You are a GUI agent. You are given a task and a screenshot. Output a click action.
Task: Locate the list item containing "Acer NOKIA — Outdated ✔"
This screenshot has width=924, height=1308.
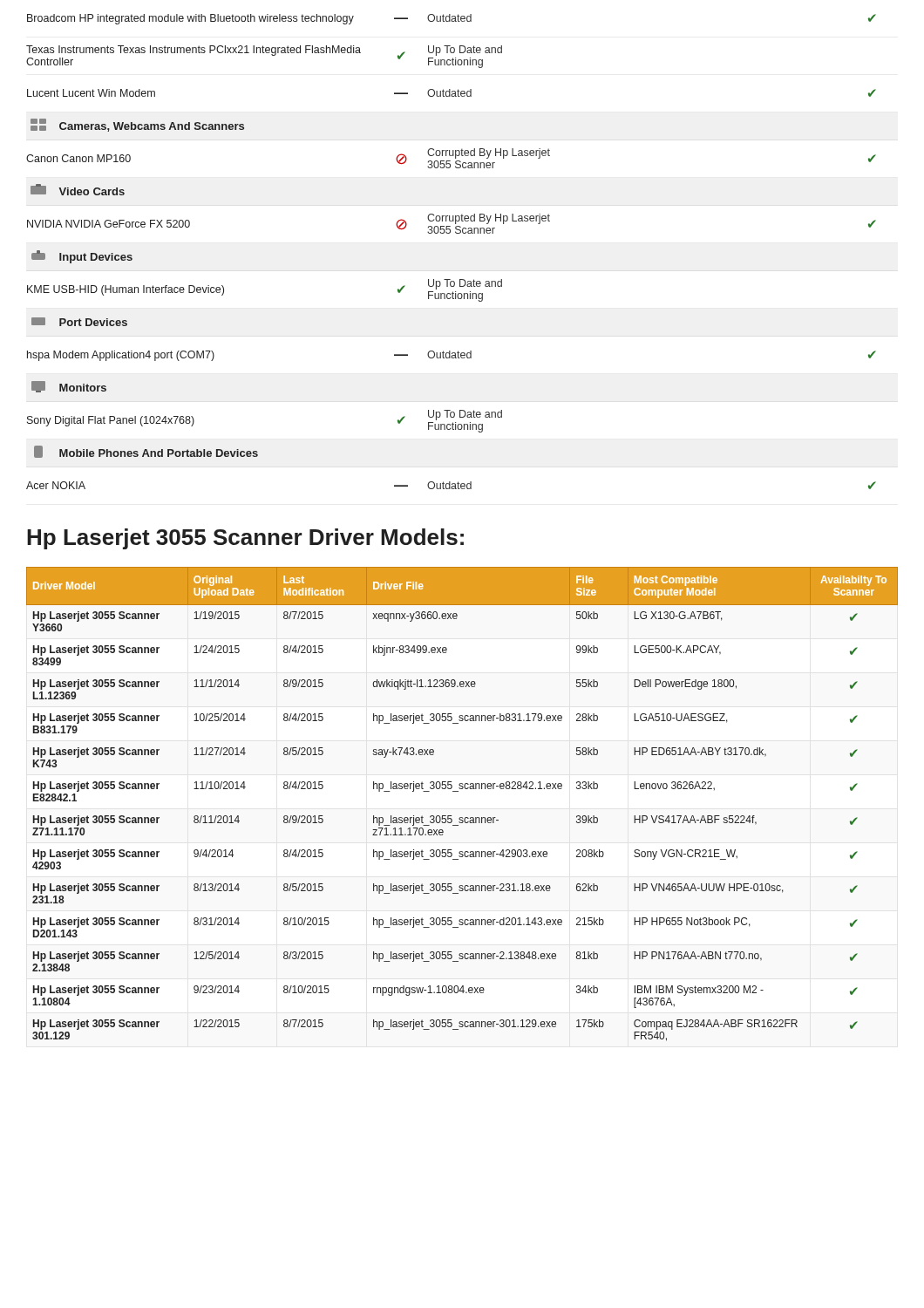[462, 486]
